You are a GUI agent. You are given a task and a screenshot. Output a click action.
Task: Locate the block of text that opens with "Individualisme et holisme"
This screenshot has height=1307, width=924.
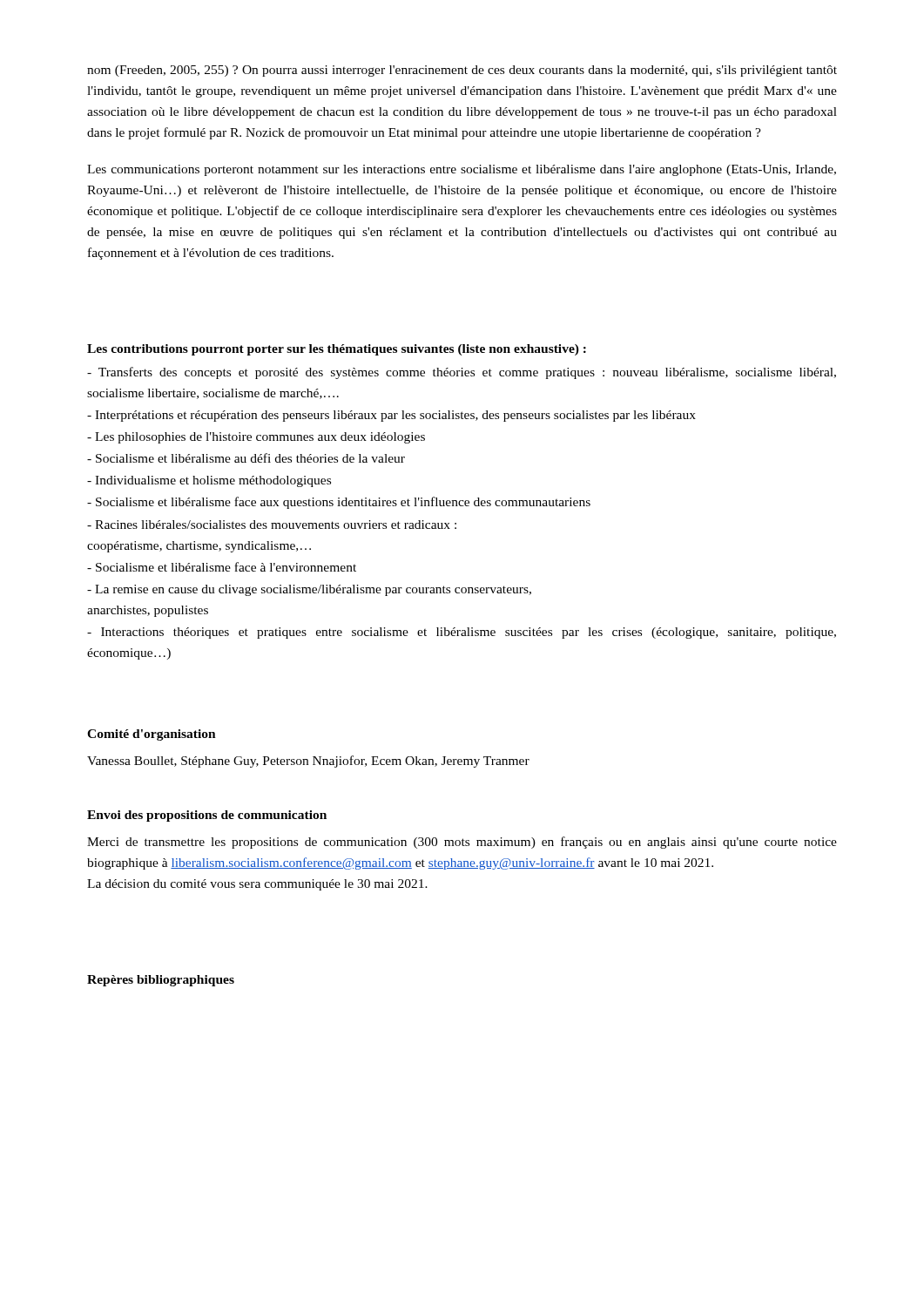[209, 480]
